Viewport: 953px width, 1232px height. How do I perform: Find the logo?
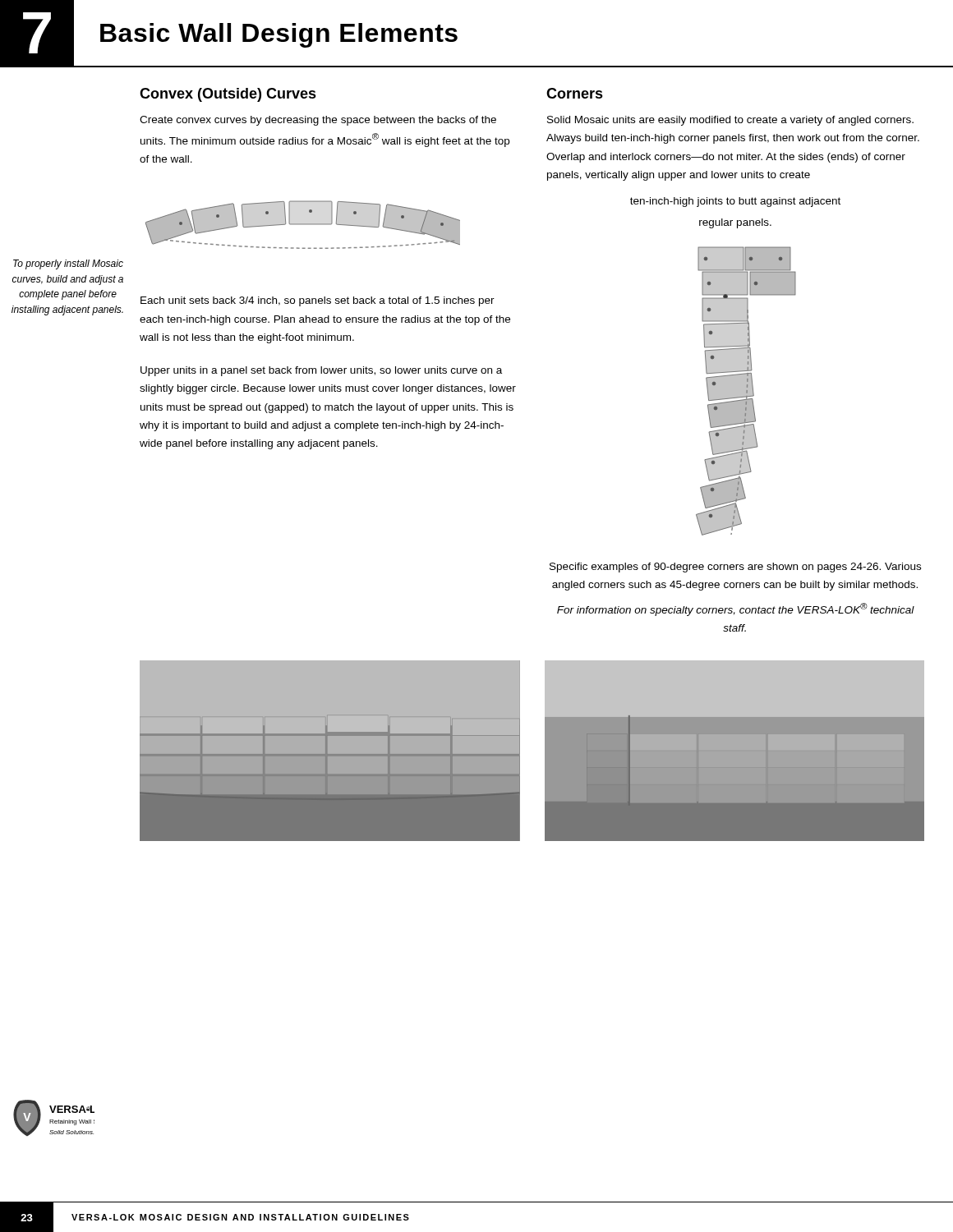point(68,1123)
